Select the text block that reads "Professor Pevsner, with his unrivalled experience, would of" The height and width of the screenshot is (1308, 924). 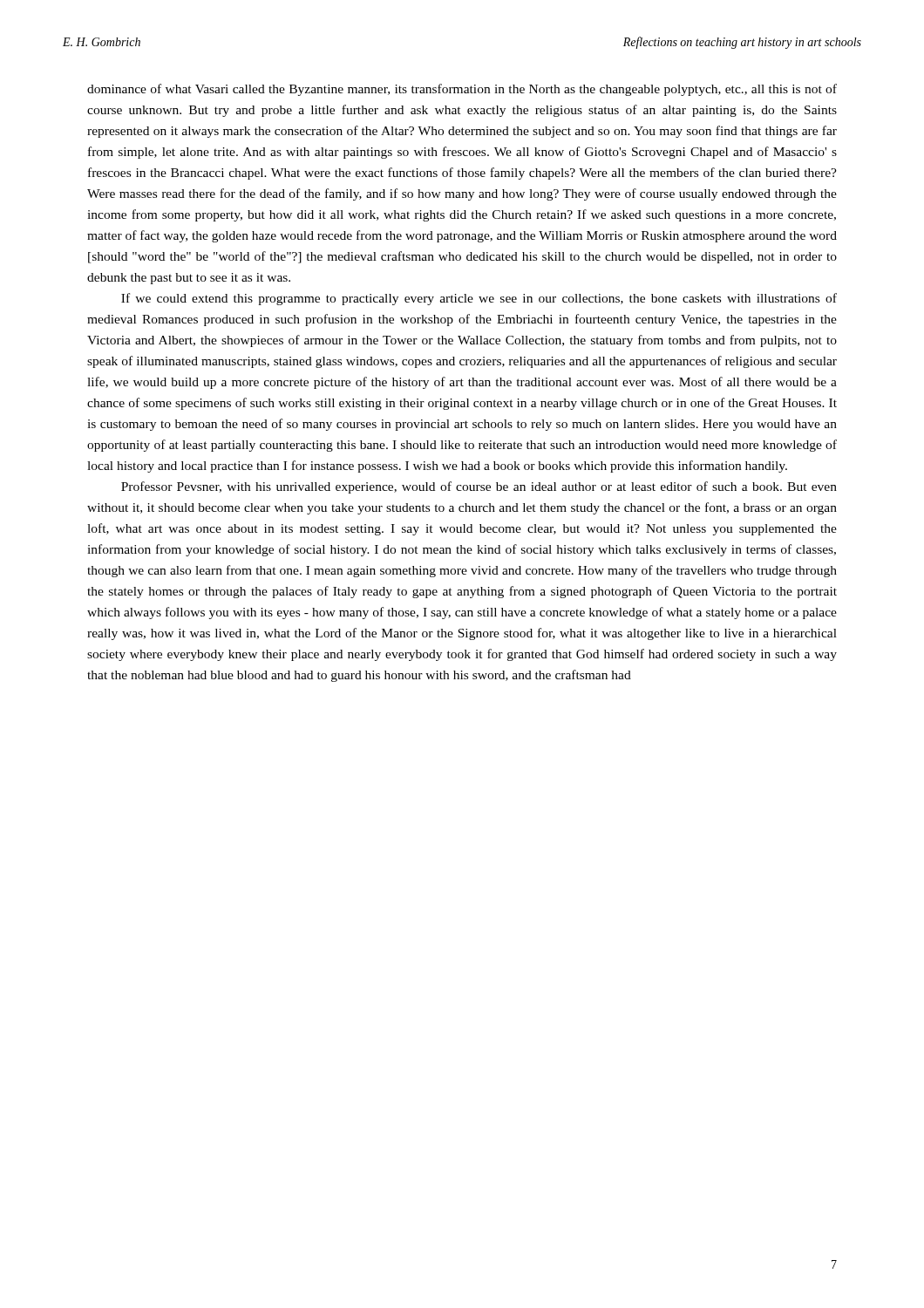(x=462, y=581)
